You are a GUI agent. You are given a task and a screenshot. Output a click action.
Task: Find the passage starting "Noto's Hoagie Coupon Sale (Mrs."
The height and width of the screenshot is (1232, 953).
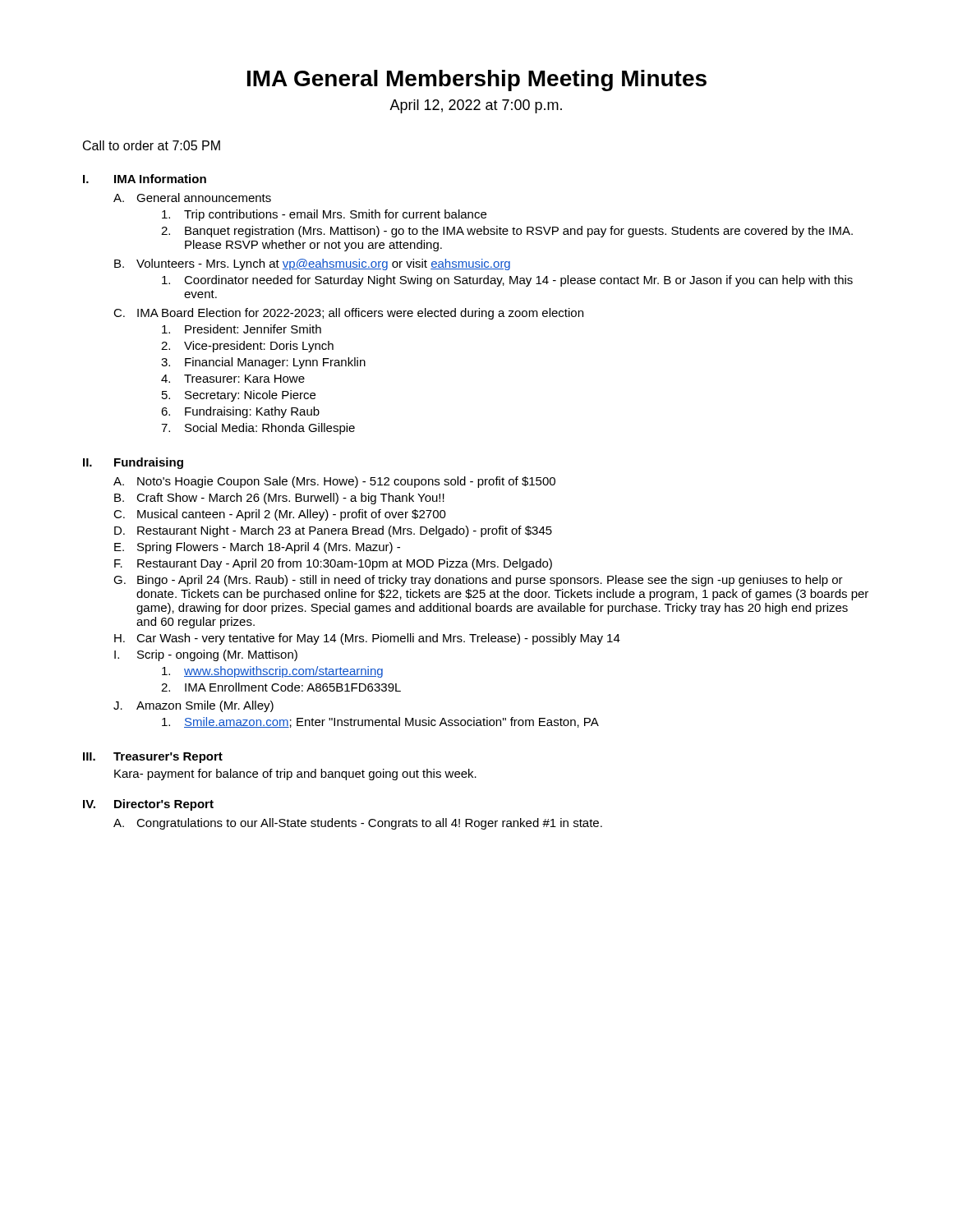point(346,481)
